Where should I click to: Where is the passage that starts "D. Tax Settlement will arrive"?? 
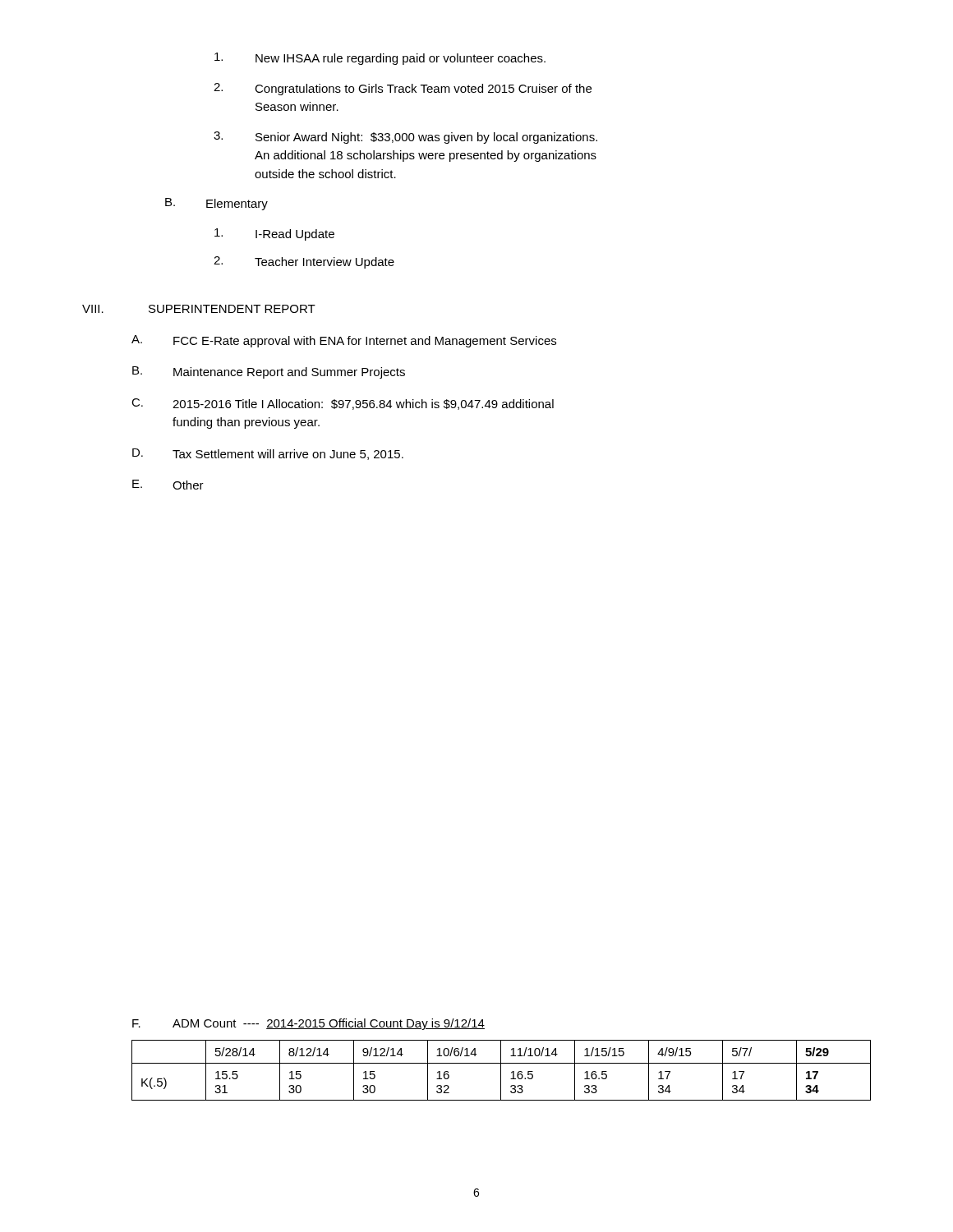pos(268,454)
